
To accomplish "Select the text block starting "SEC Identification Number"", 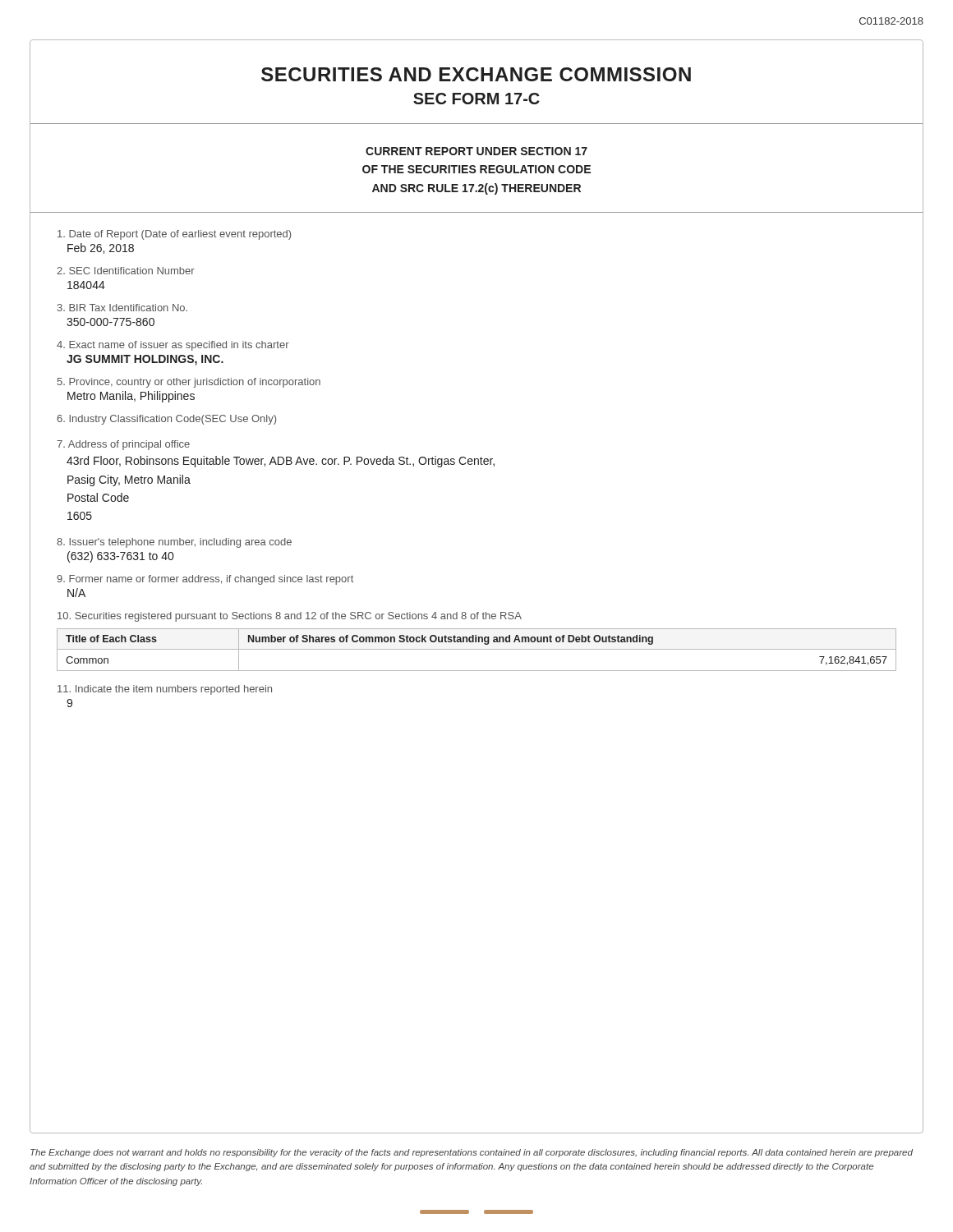I will pyautogui.click(x=126, y=271).
